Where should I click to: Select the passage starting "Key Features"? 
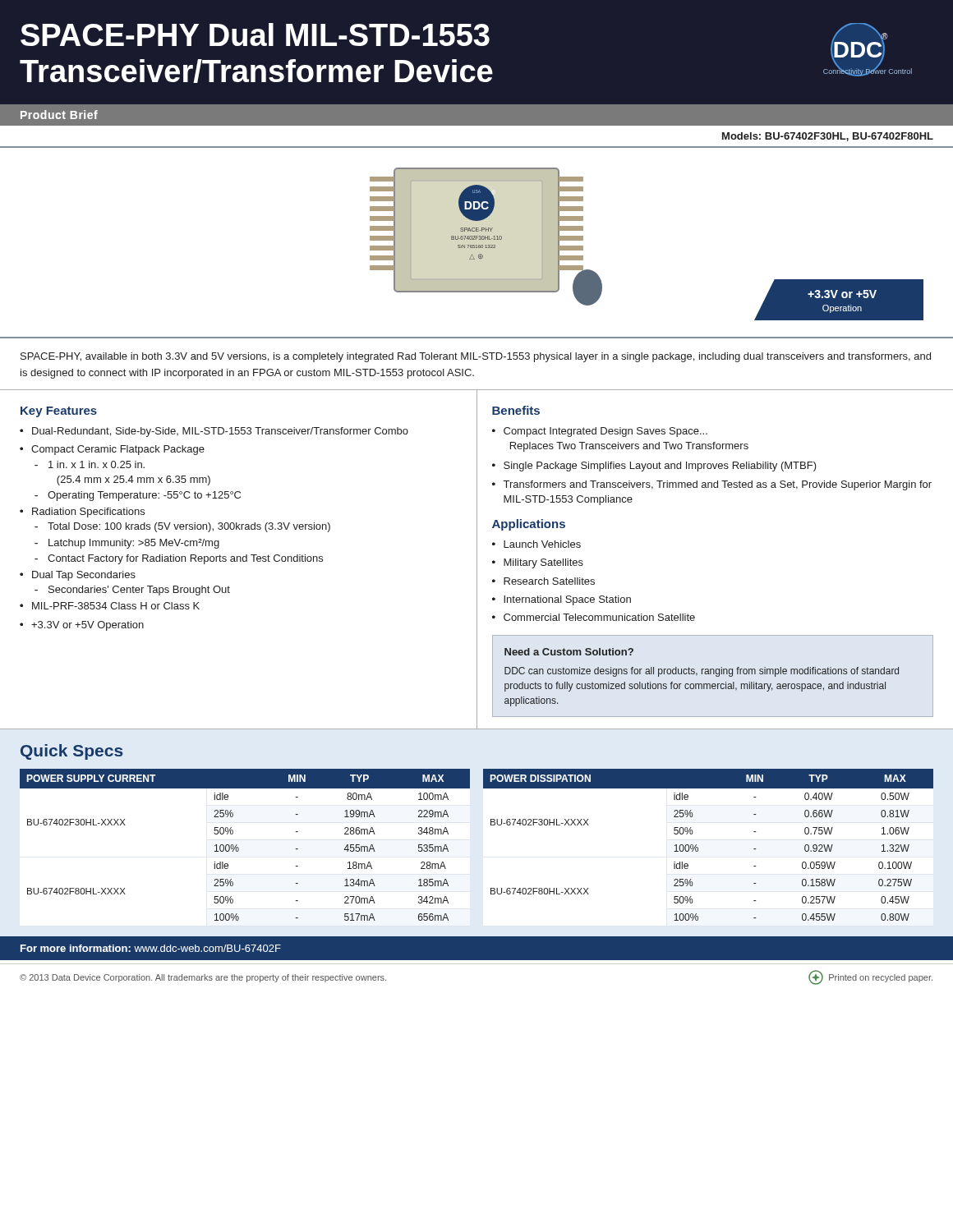click(x=58, y=411)
